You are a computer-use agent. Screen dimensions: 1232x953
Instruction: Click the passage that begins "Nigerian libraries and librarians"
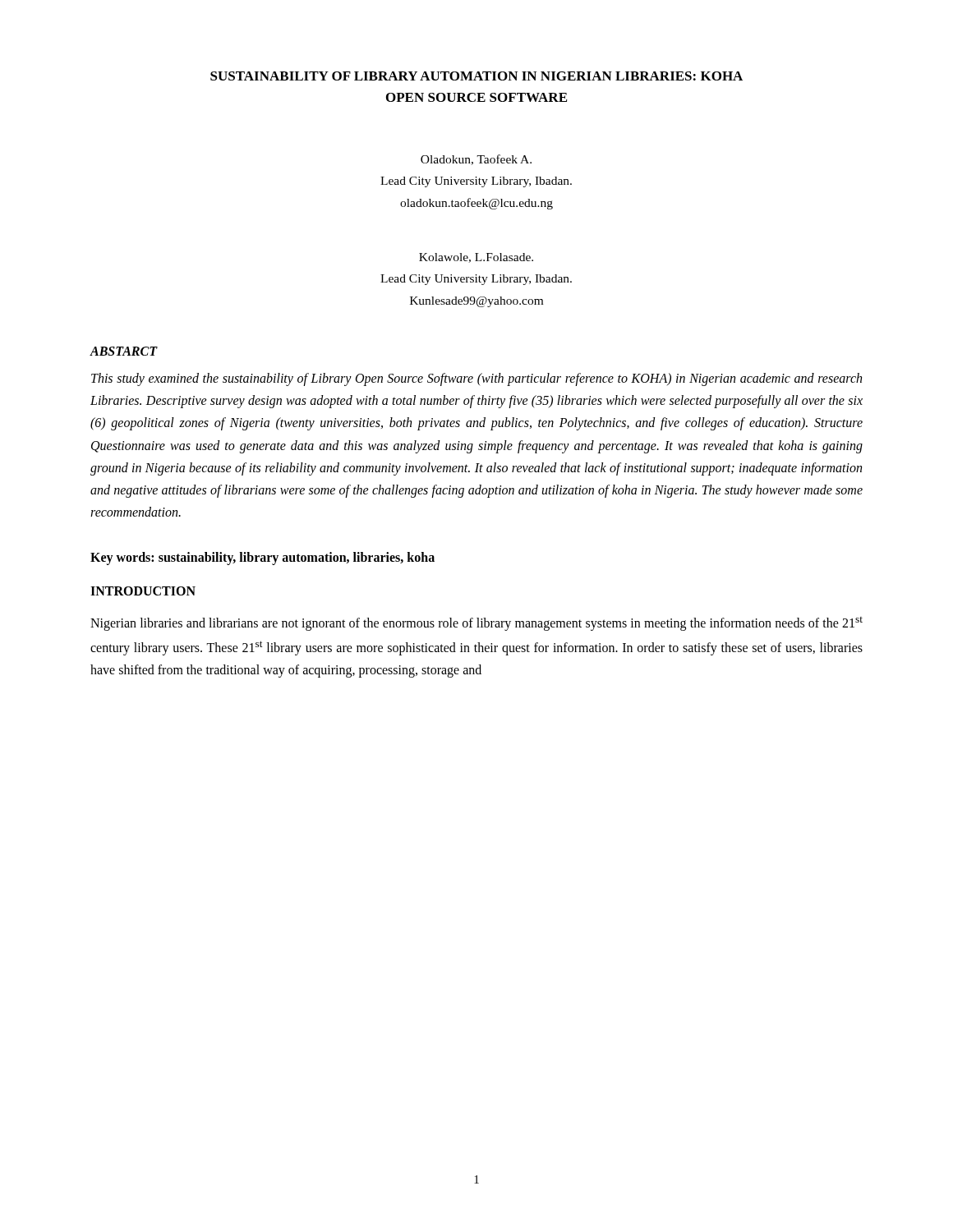tap(476, 645)
